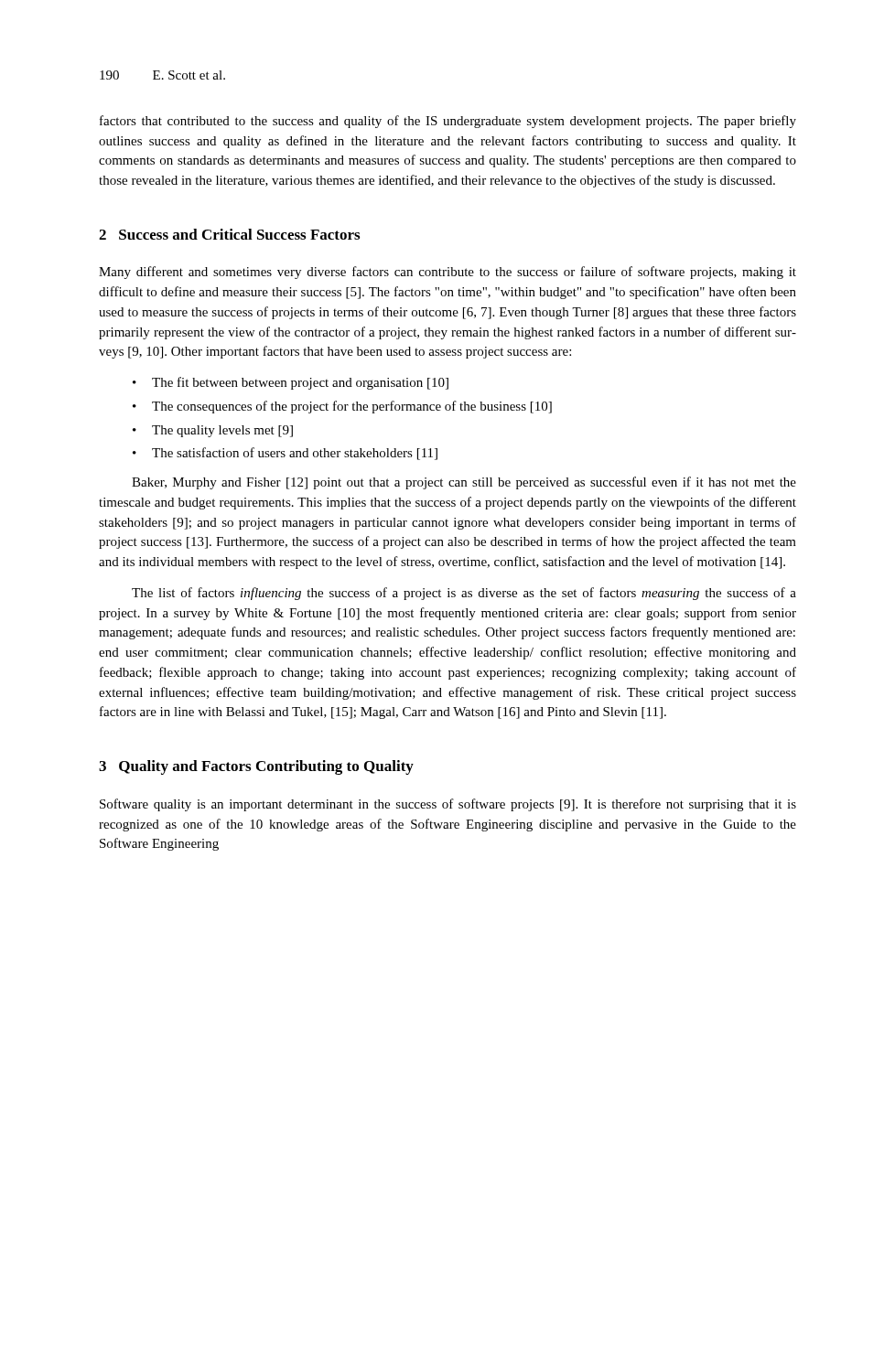Find the text block starting "Baker, Murphy and Fisher [12] point out"
The width and height of the screenshot is (895, 1372).
click(x=448, y=522)
